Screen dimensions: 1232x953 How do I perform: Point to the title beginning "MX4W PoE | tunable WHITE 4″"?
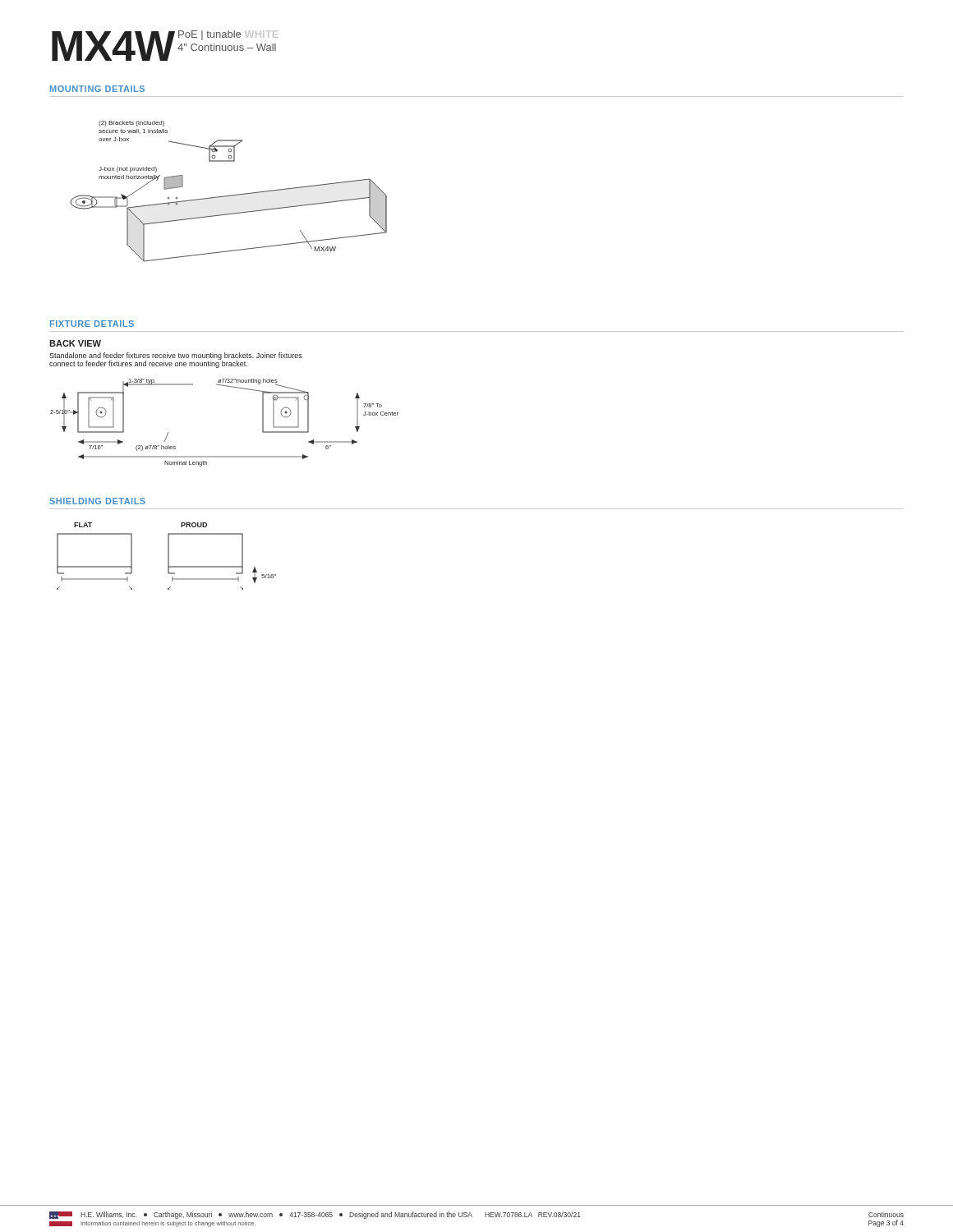click(x=164, y=46)
